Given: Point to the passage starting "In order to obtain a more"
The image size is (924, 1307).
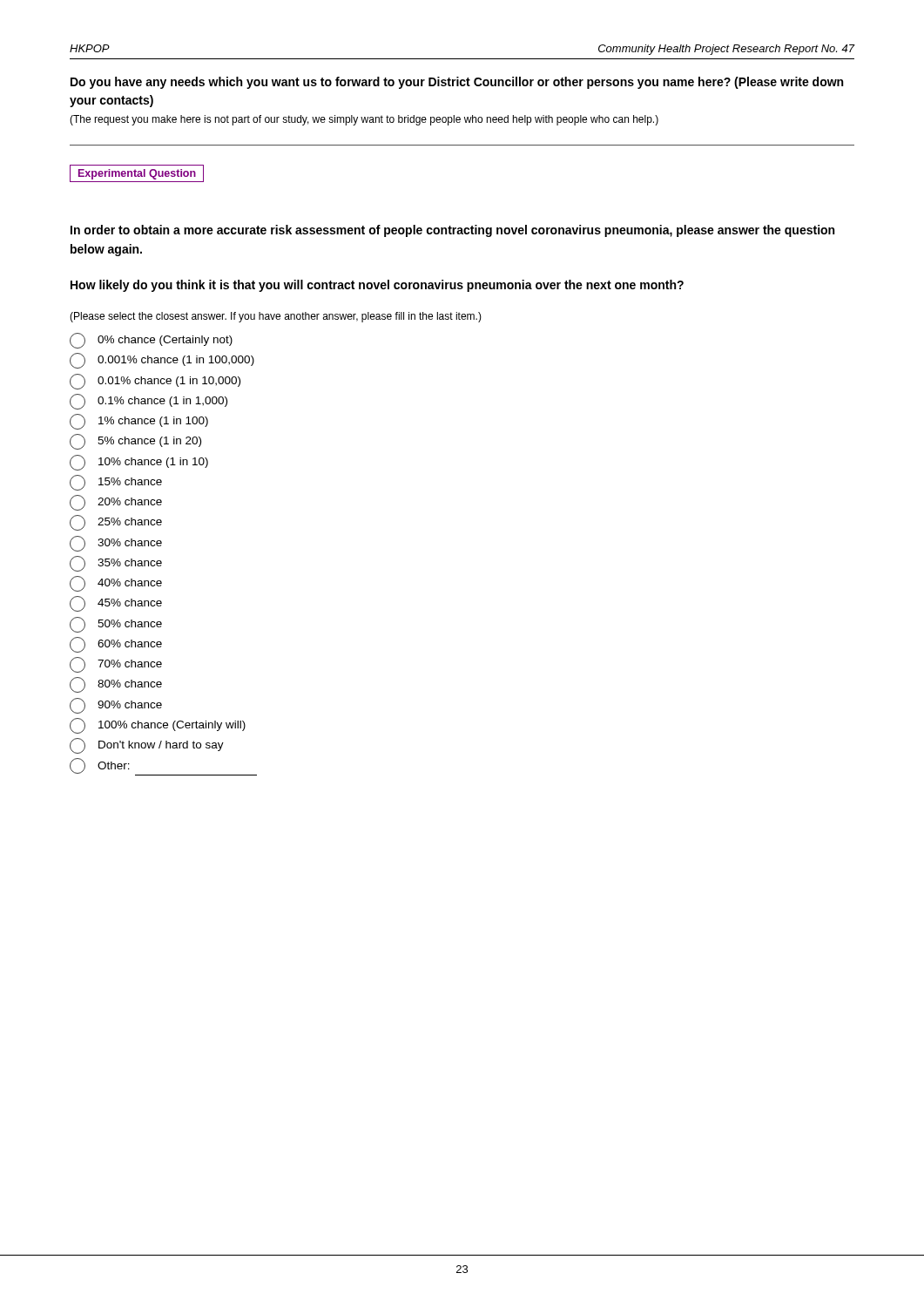Looking at the screenshot, I should click(x=452, y=240).
